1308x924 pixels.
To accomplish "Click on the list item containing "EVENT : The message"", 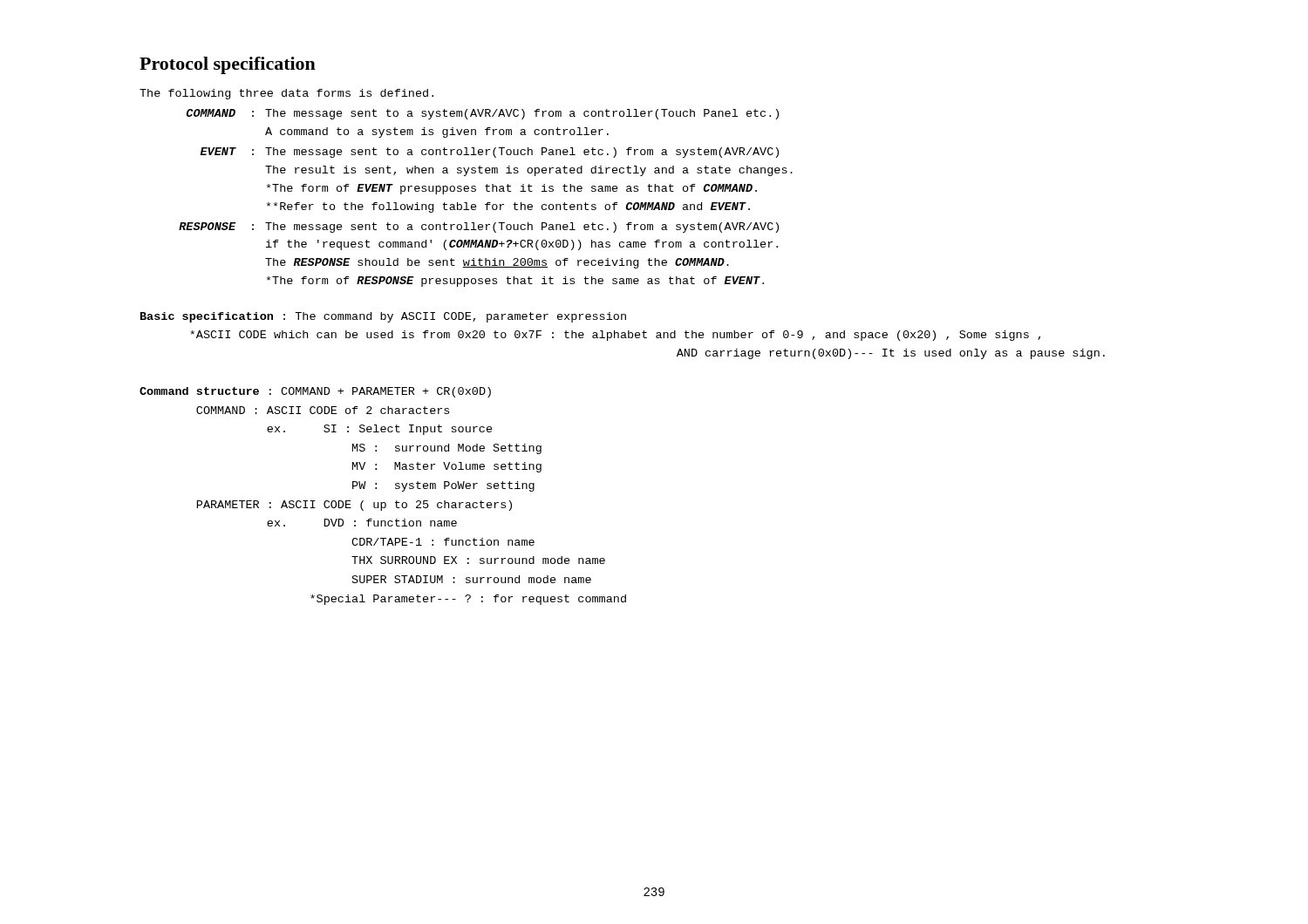I will [654, 180].
